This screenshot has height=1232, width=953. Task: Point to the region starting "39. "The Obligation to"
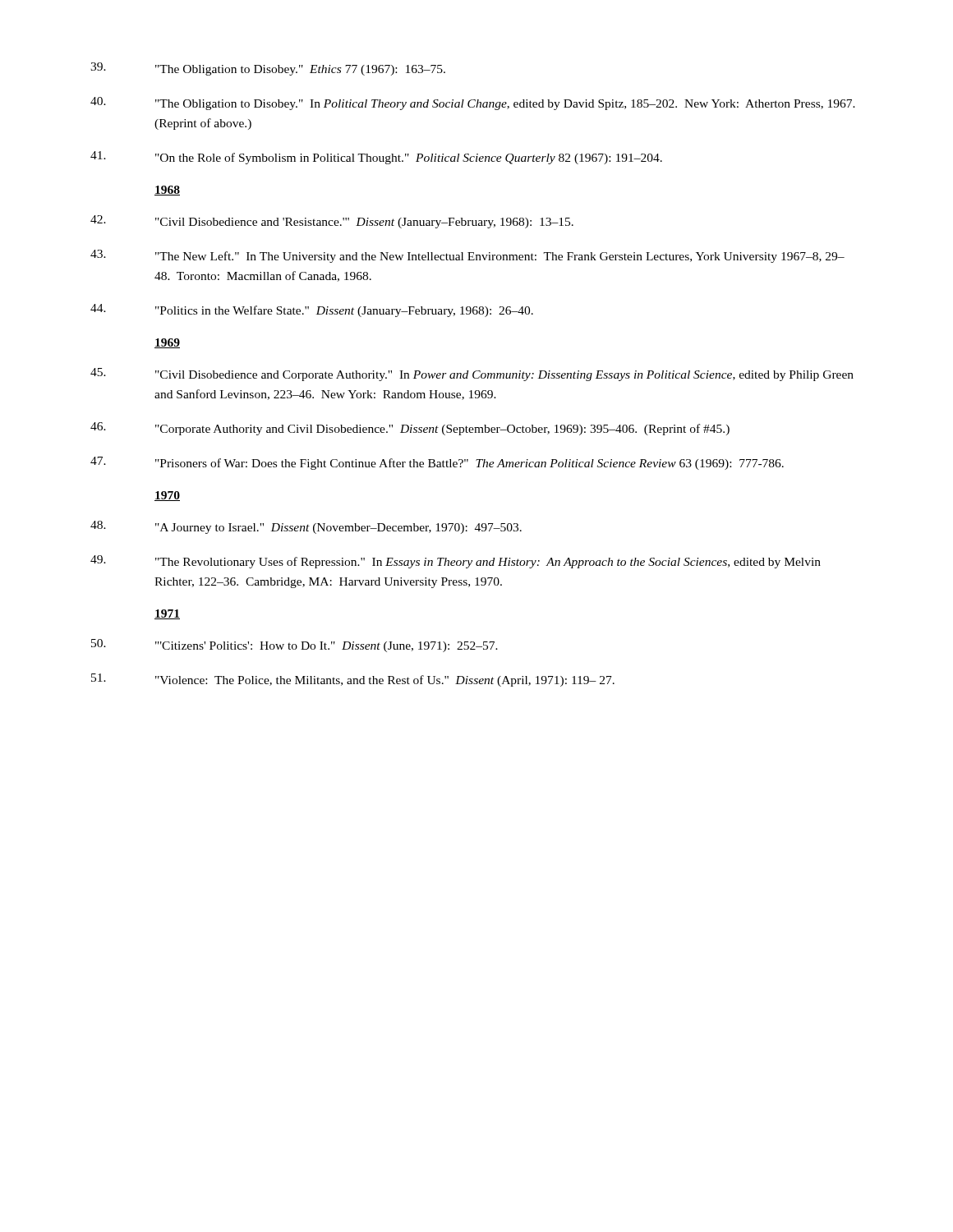(268, 69)
